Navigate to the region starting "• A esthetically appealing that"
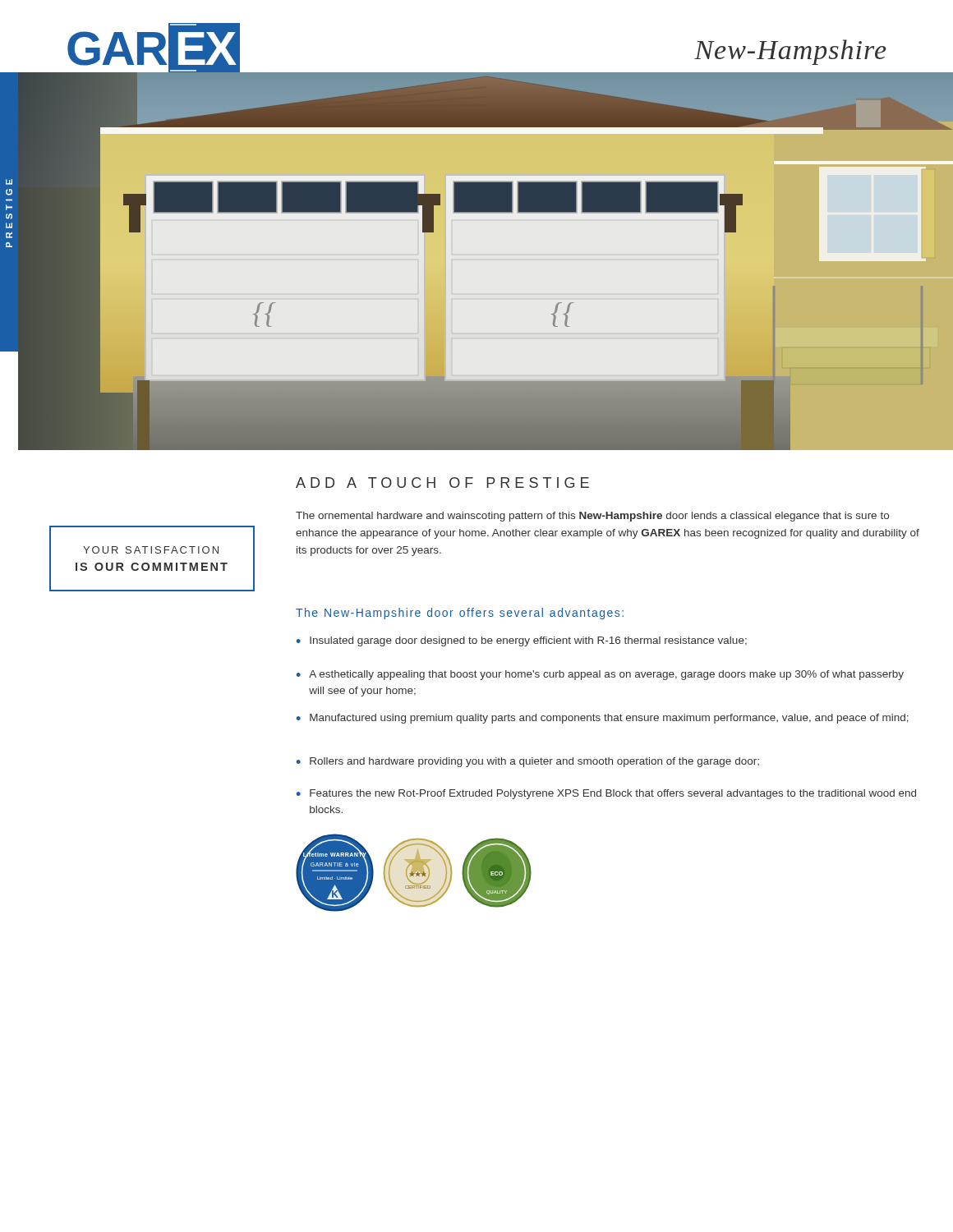 tap(608, 683)
